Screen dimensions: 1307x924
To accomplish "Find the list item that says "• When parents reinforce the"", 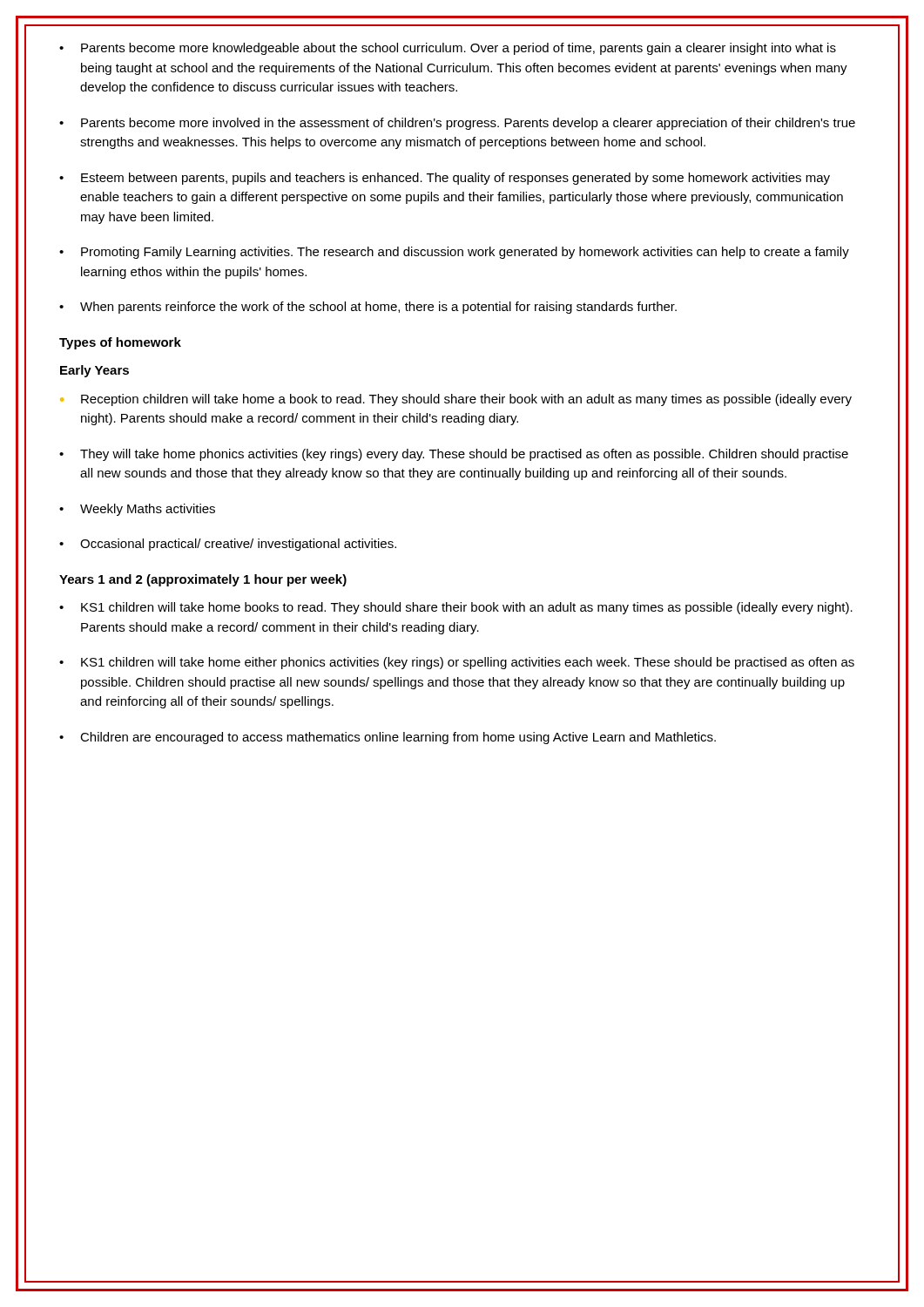I will pos(462,307).
